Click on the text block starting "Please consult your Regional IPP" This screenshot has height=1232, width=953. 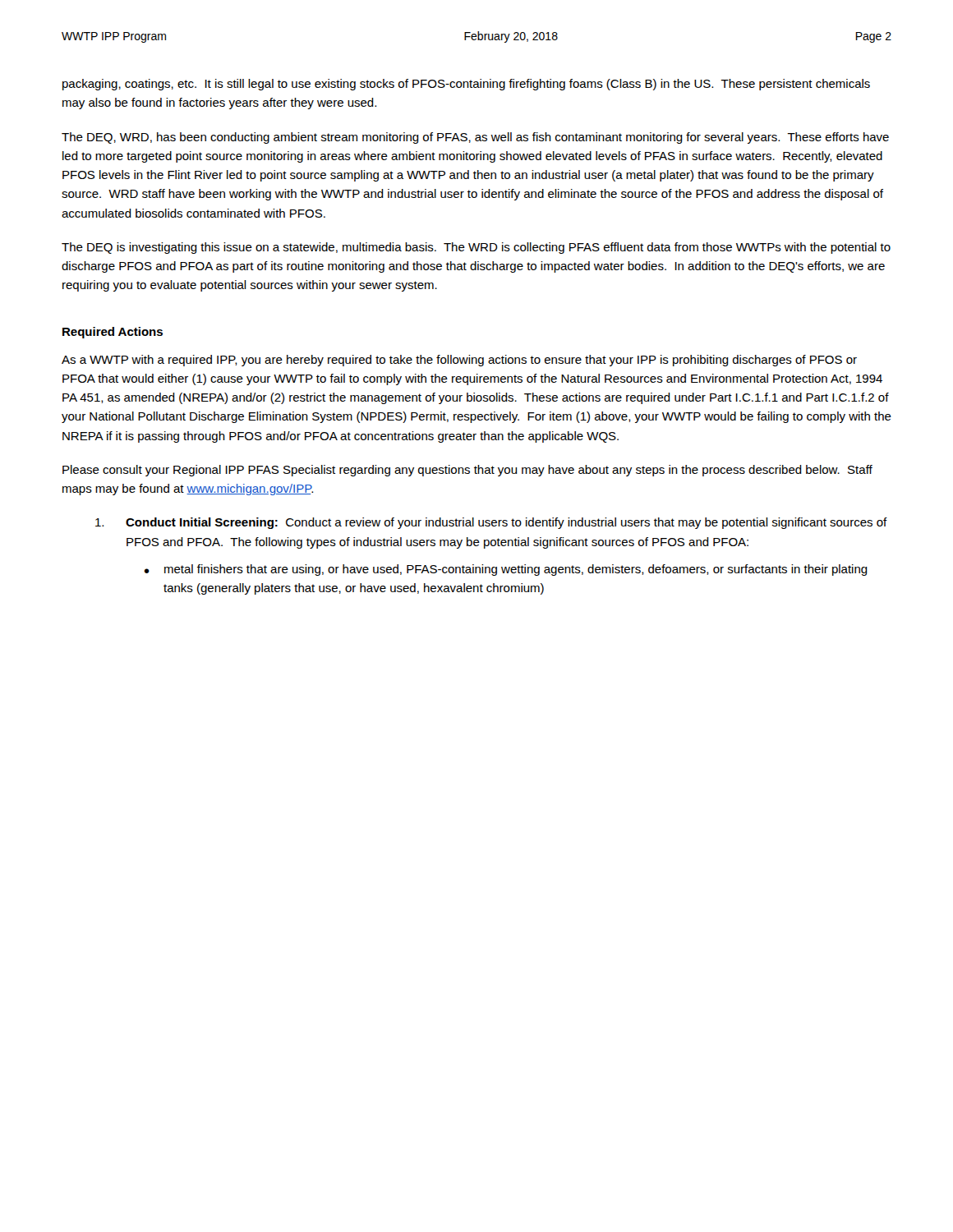click(x=467, y=479)
